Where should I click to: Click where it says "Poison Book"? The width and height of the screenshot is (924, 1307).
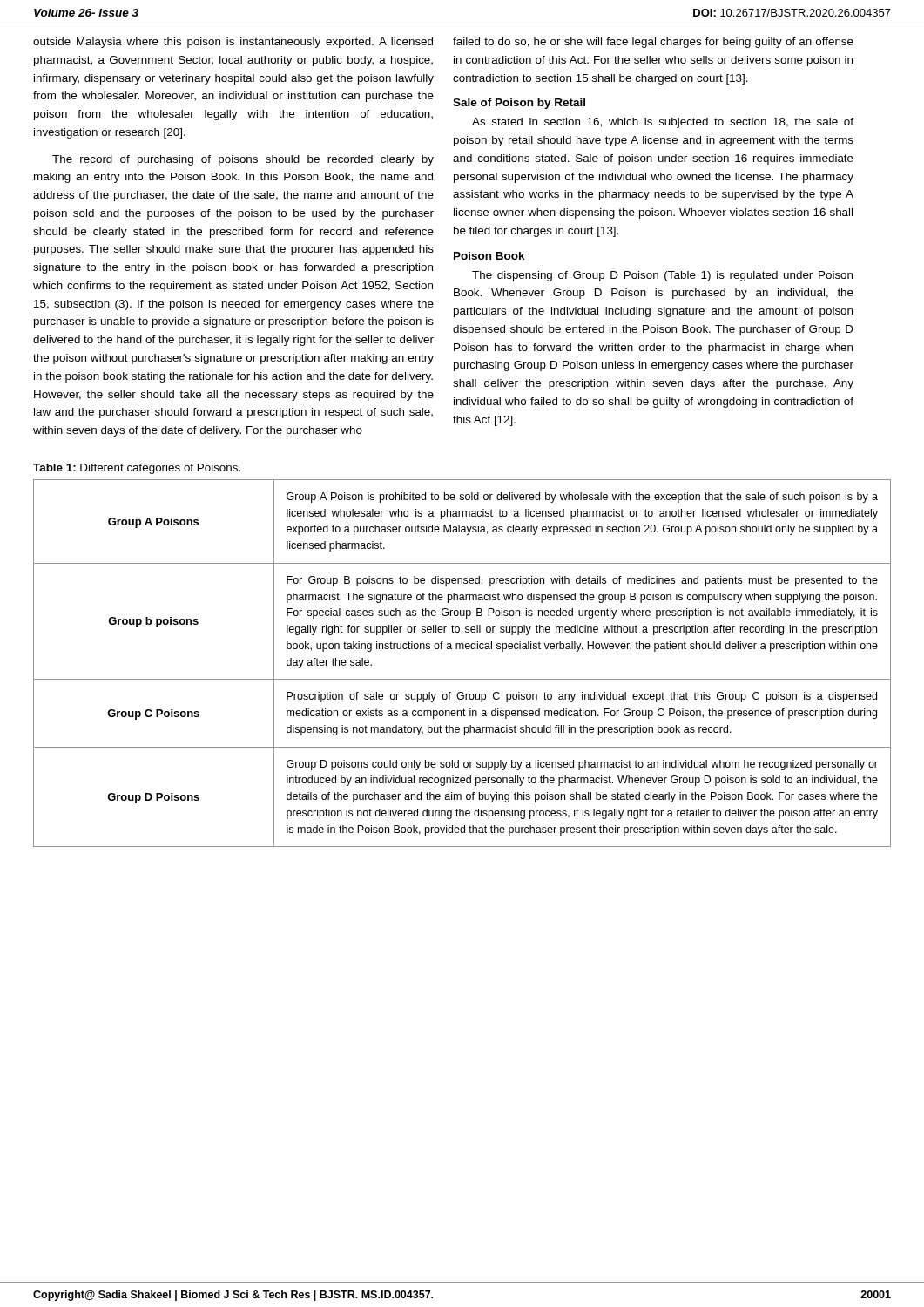(x=489, y=255)
